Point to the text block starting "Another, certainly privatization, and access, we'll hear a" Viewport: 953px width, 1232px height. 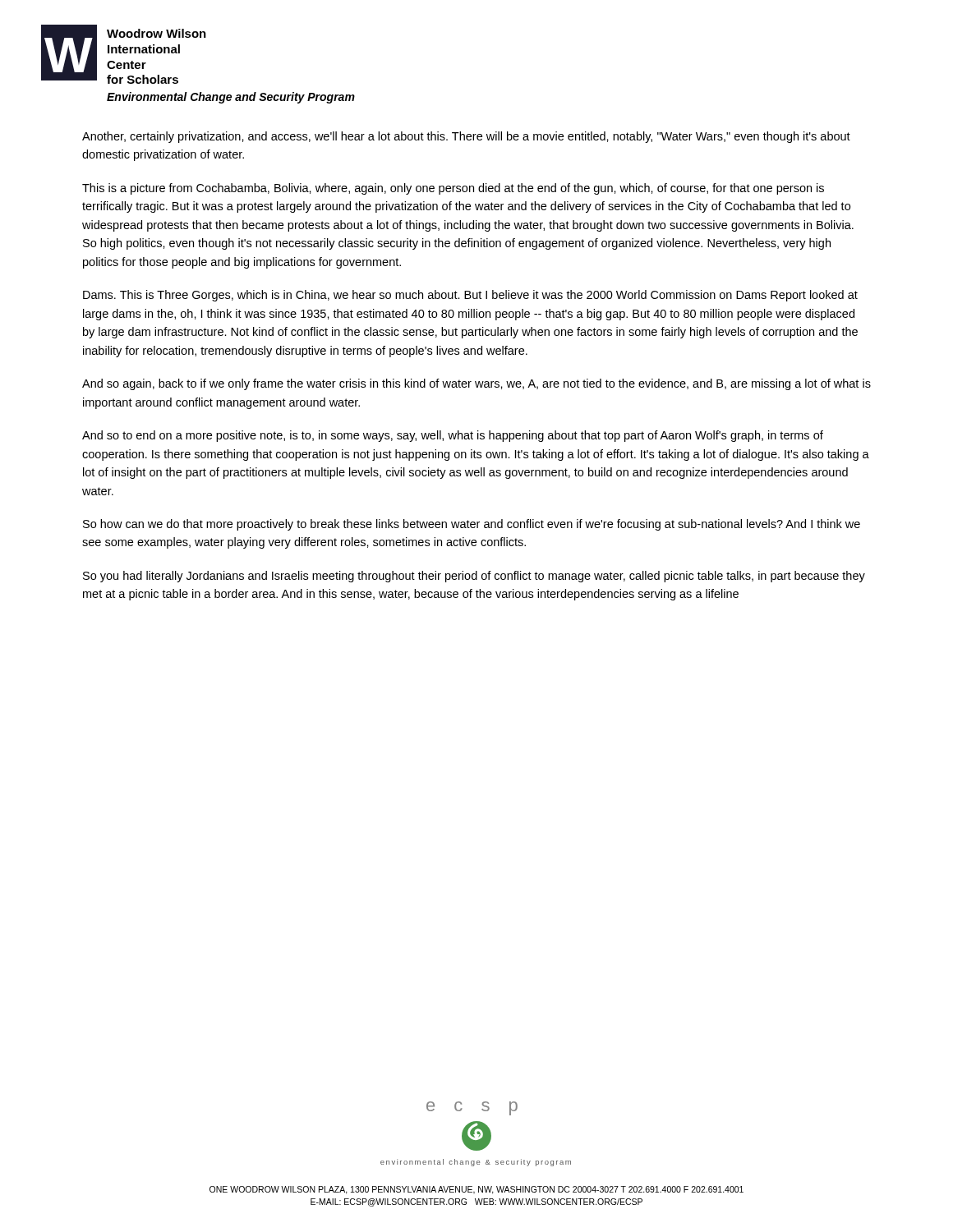click(466, 146)
